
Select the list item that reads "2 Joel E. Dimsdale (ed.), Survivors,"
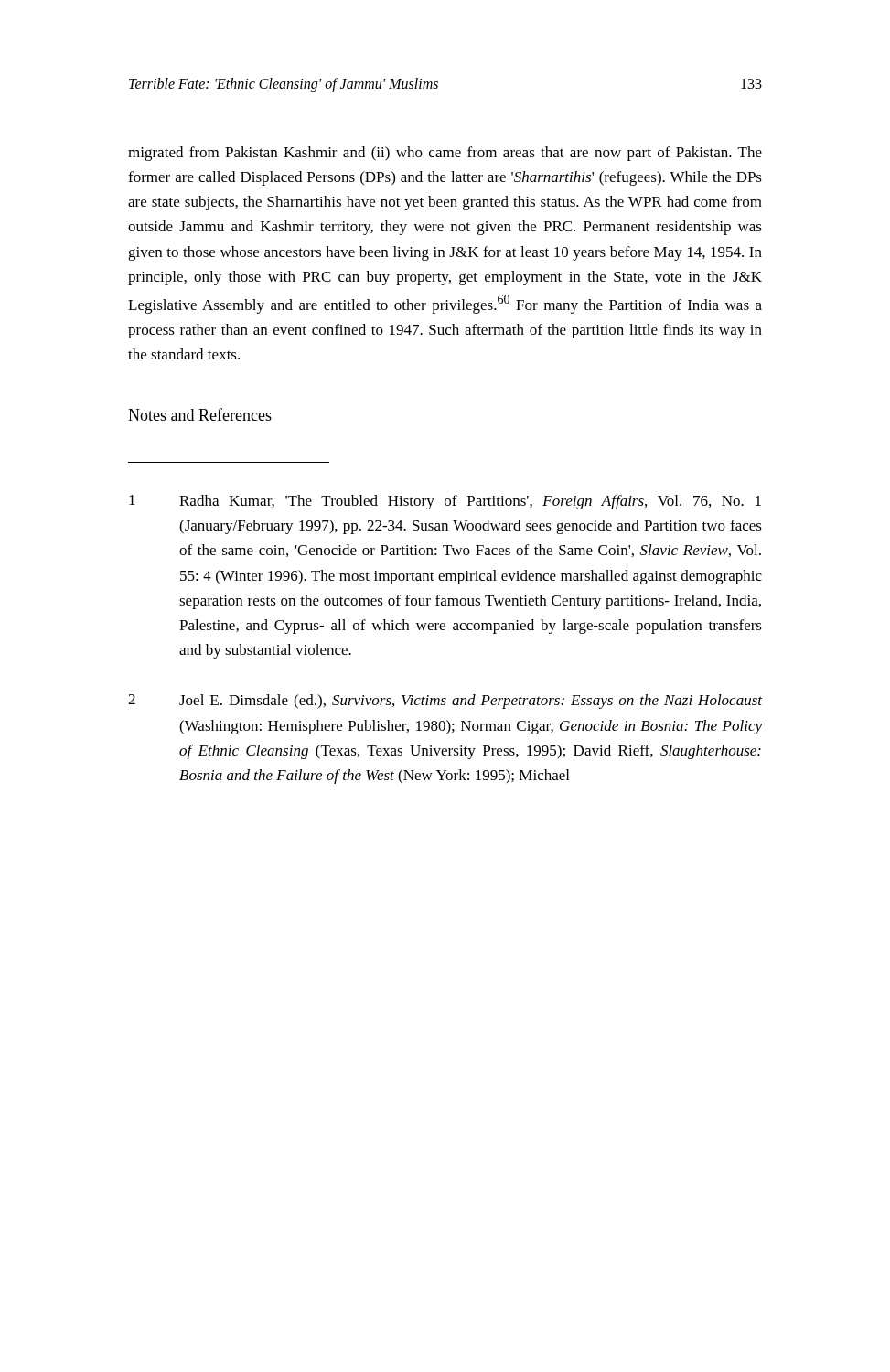(445, 738)
